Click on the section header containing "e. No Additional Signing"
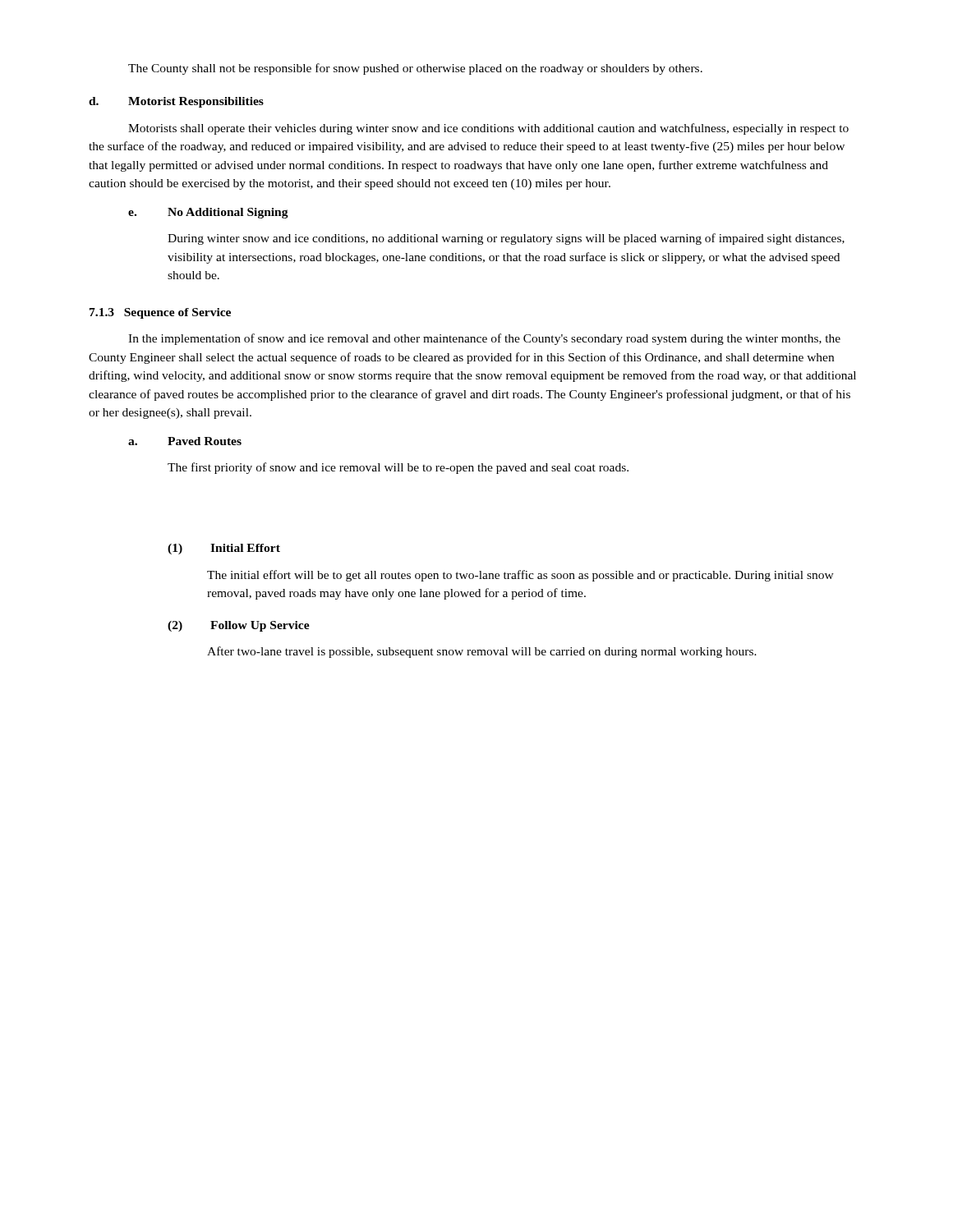The height and width of the screenshot is (1232, 953). click(208, 212)
